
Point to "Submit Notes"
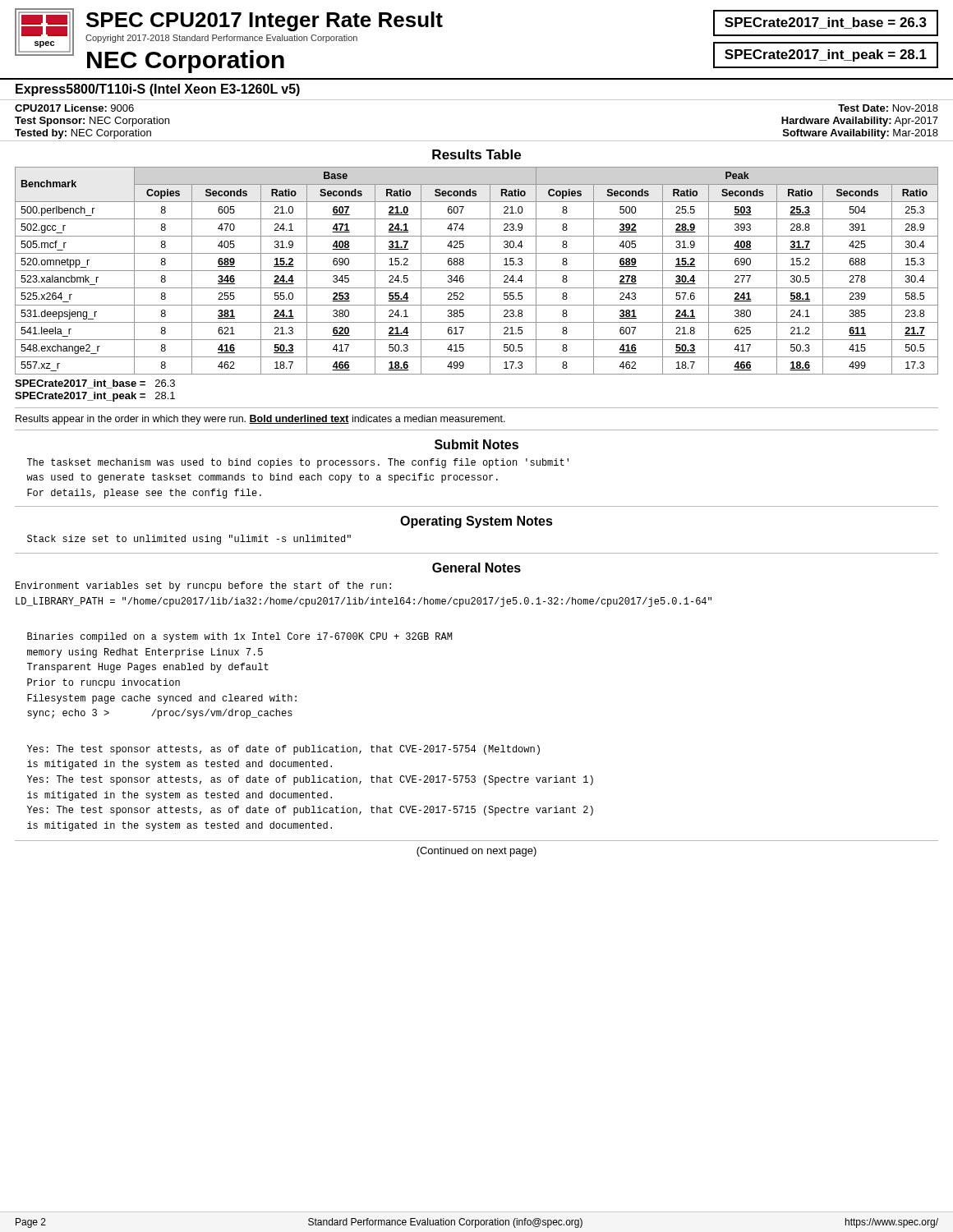pos(476,444)
